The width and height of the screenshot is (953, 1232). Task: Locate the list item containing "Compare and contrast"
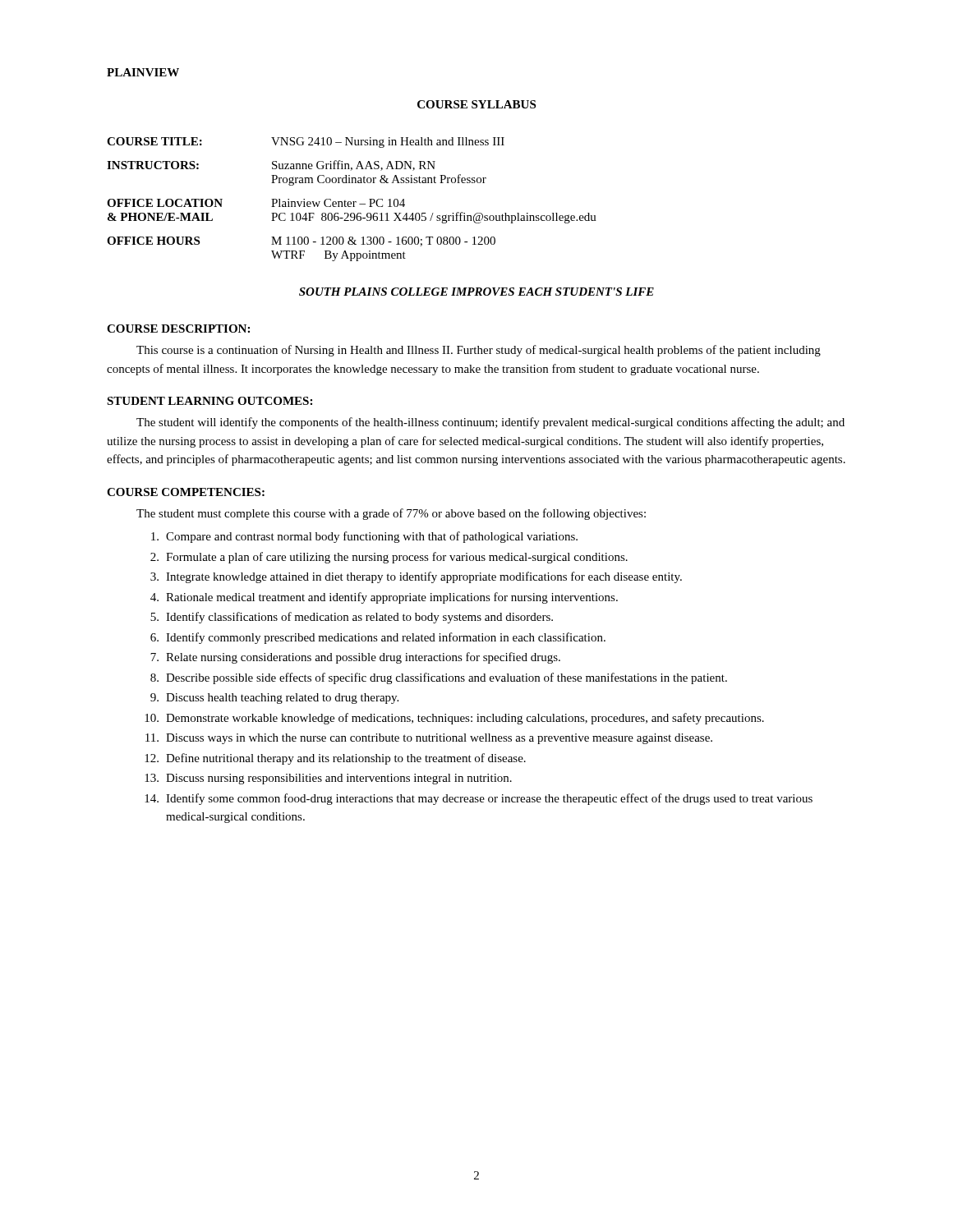[491, 537]
